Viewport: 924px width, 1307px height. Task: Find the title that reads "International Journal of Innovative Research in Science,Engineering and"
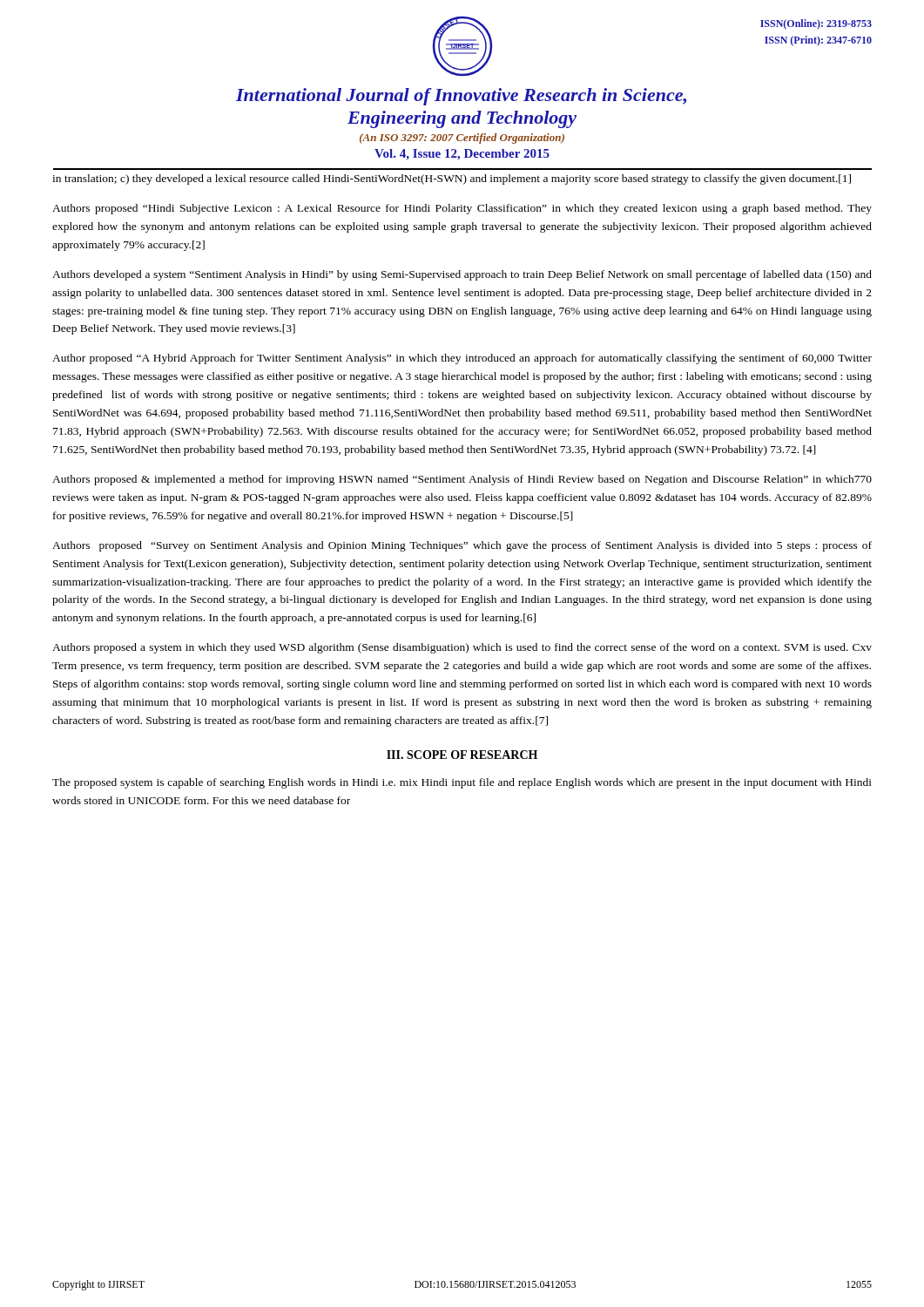click(462, 106)
